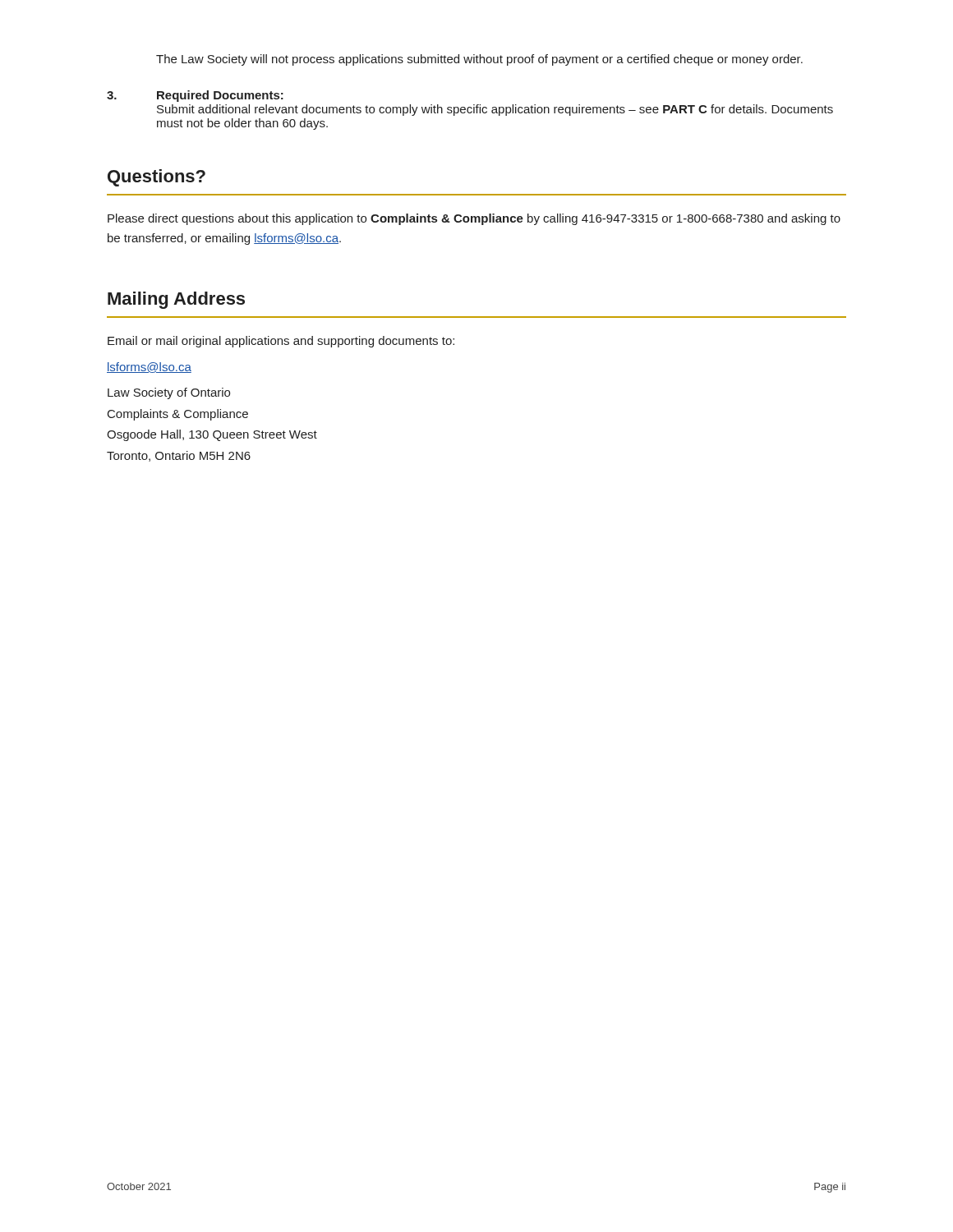Navigate to the passage starting "Email or mail original applications and"

pos(281,340)
